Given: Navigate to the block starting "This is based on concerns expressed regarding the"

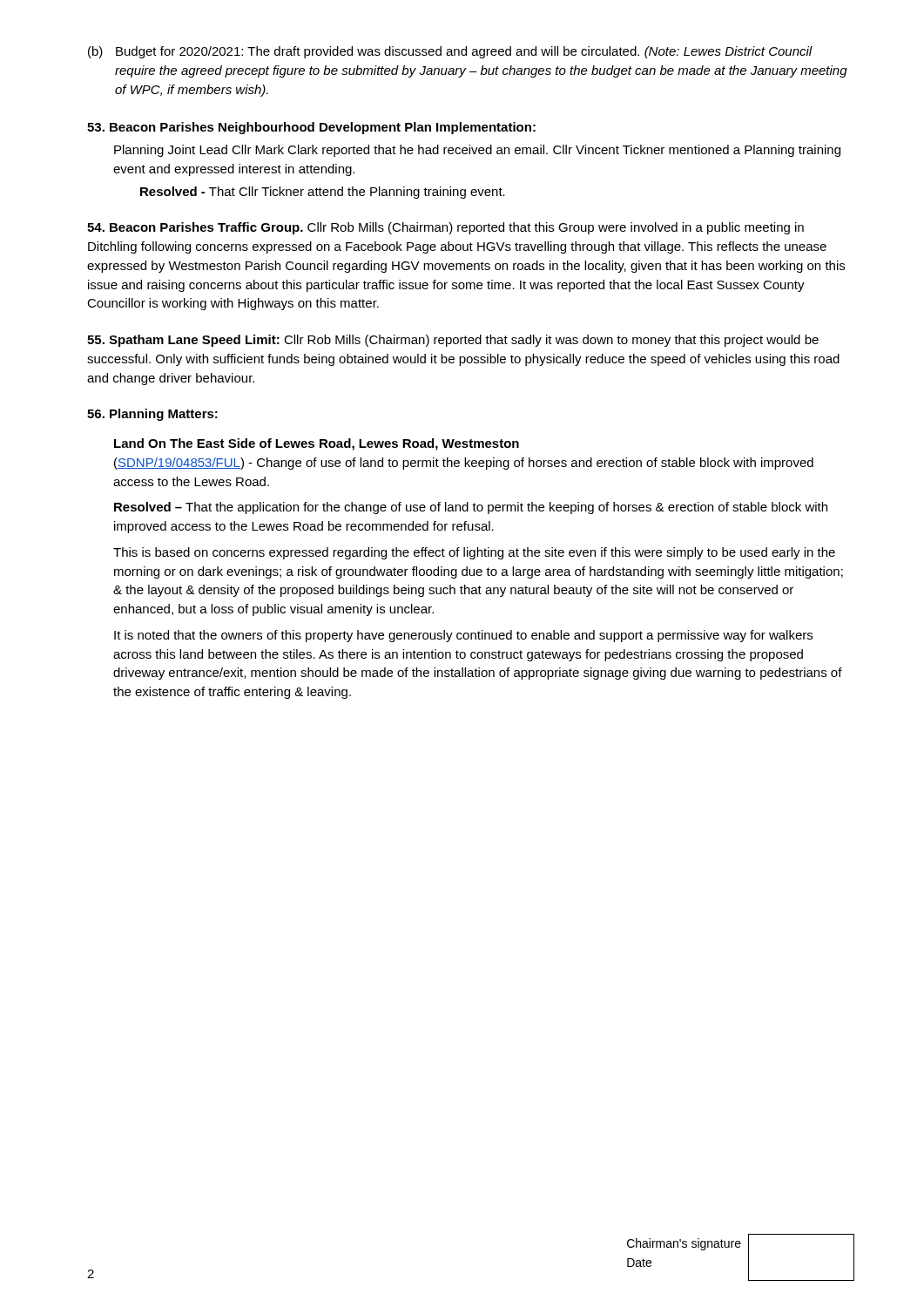Looking at the screenshot, I should [x=478, y=580].
